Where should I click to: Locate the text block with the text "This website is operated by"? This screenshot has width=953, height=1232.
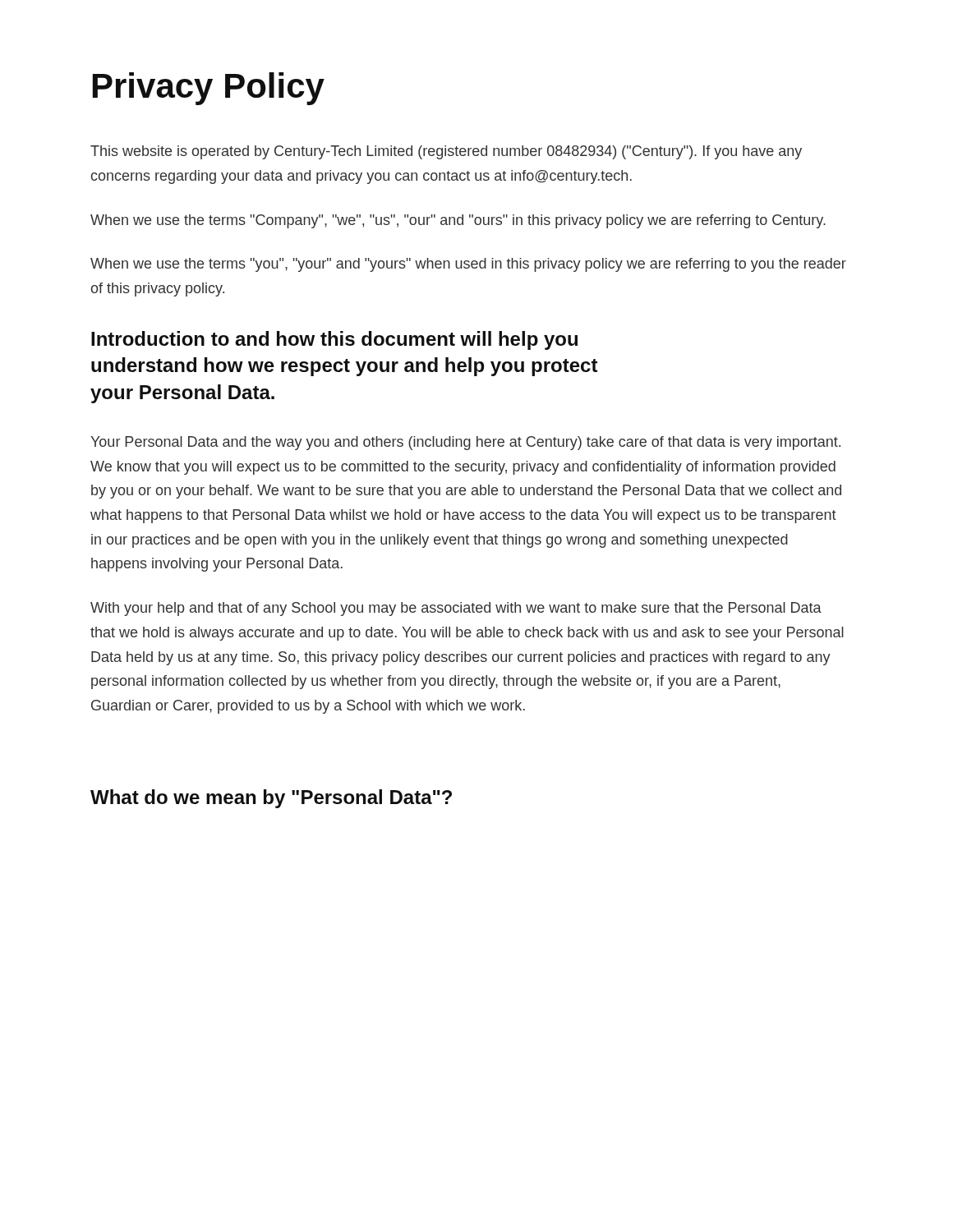click(x=446, y=164)
